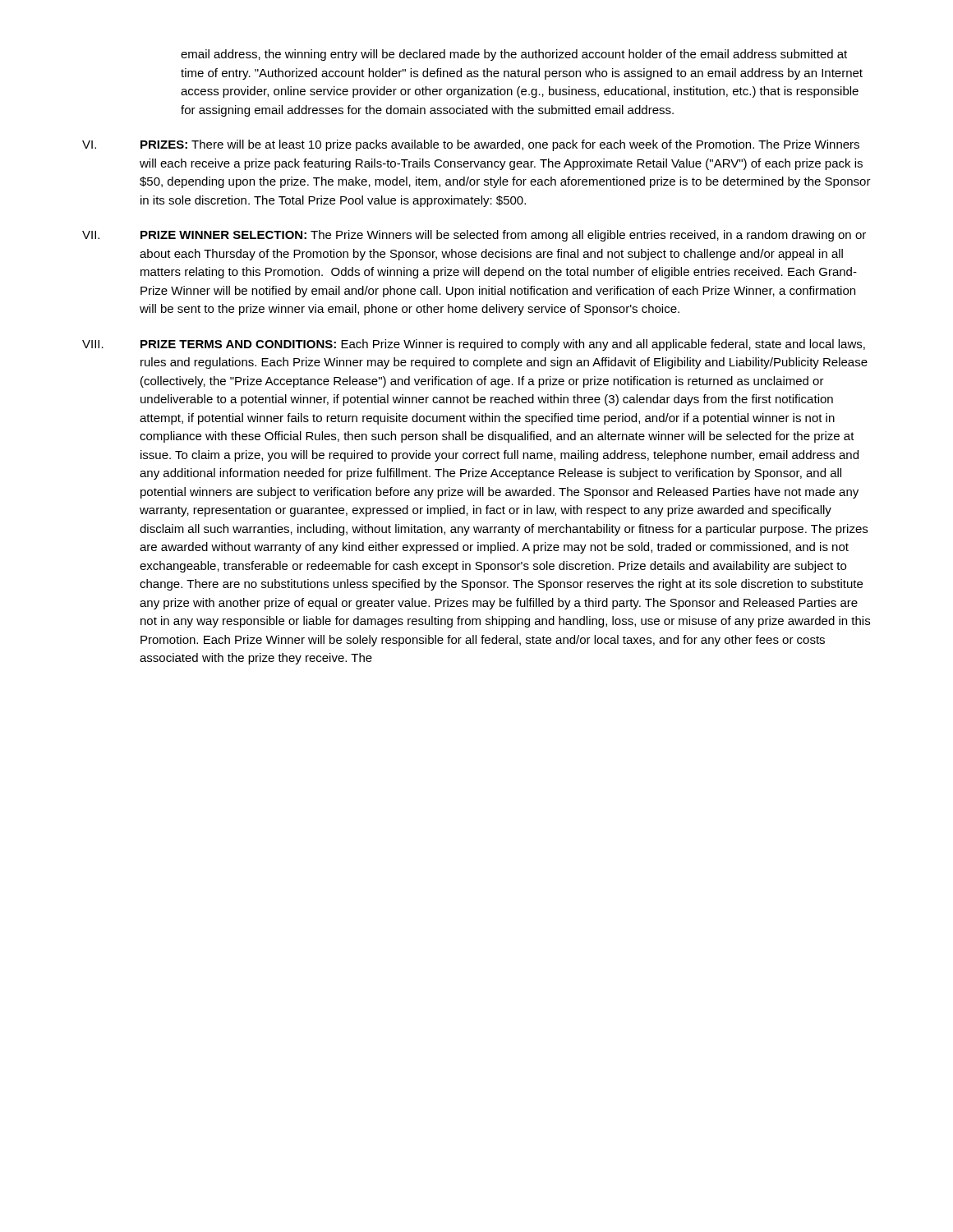
Task: Point to the passage starting "VIII. PRIZE TERMS AND CONDITIONS: Each Prize"
Action: (476, 501)
